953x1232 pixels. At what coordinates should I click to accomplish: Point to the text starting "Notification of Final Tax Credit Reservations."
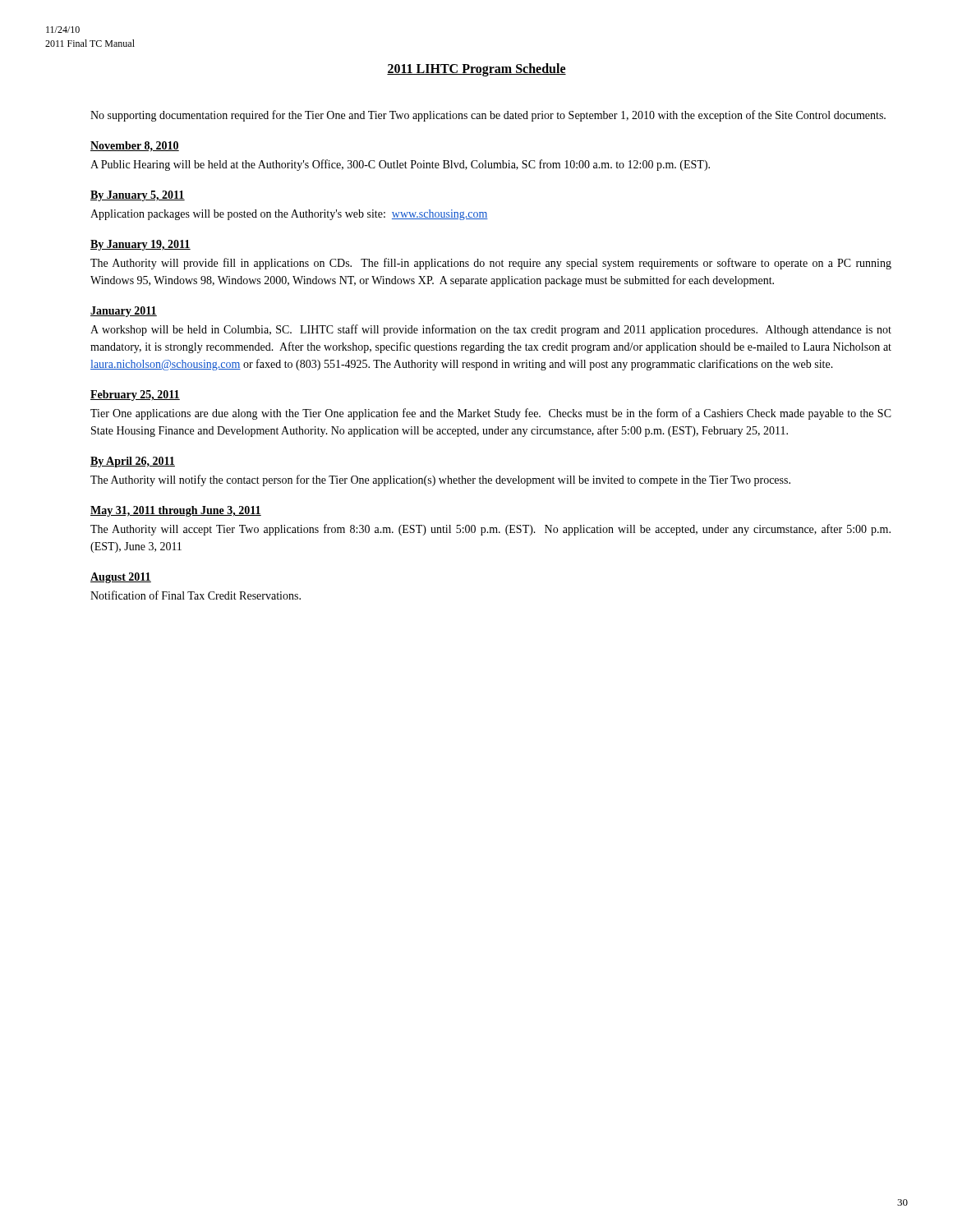[x=196, y=596]
